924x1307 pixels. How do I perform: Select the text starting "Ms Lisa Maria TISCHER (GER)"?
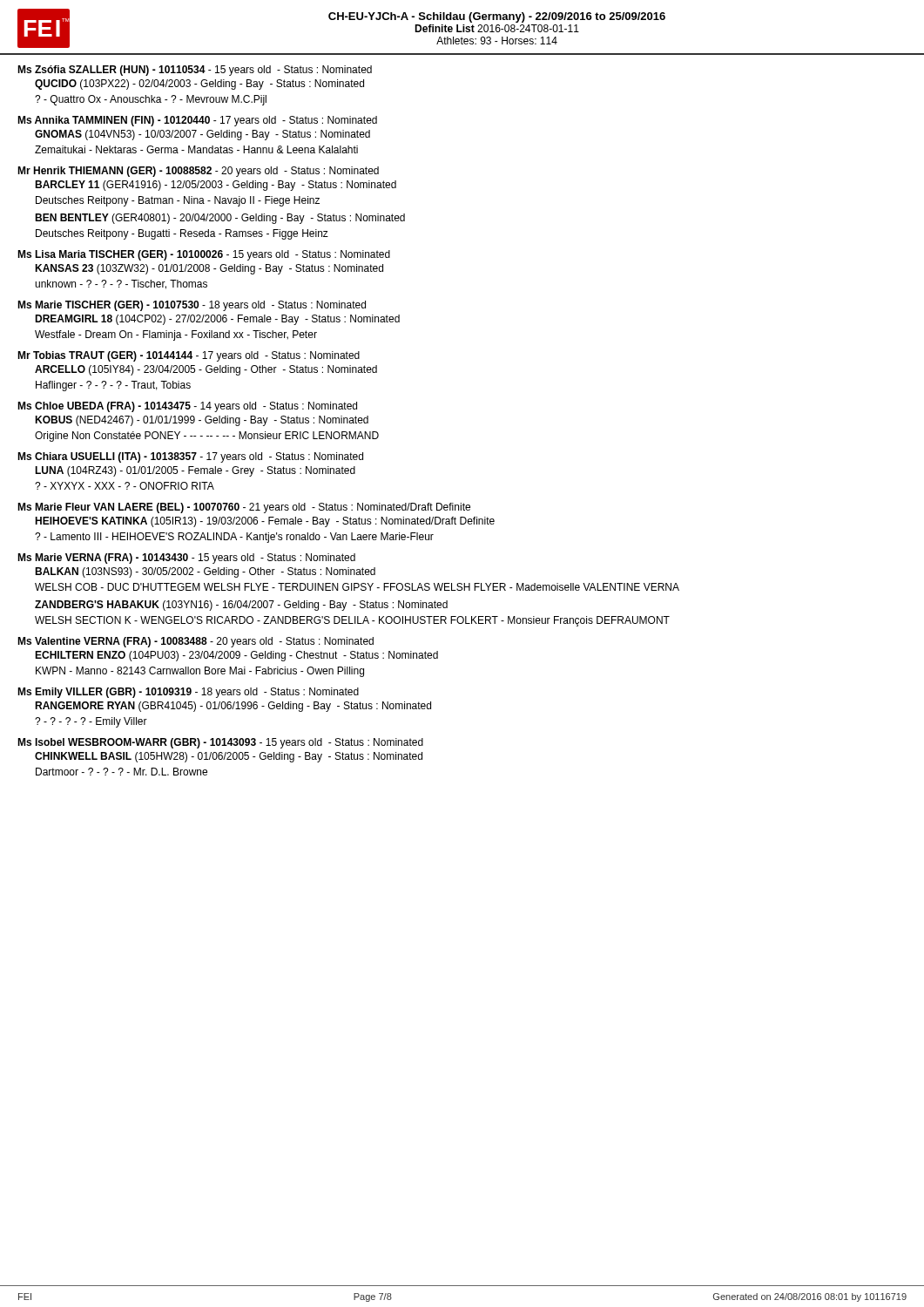(x=204, y=255)
